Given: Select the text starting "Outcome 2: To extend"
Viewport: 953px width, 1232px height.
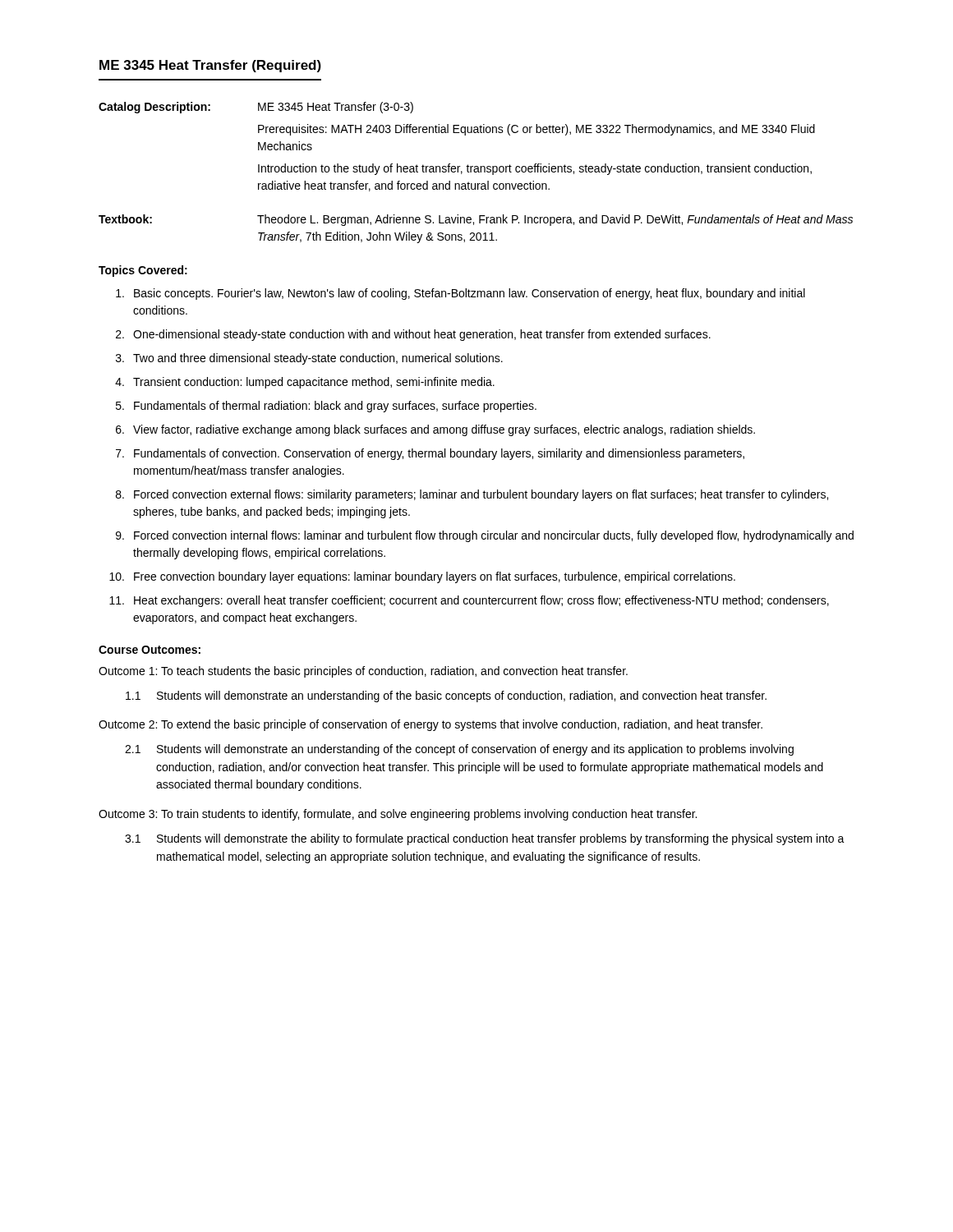Looking at the screenshot, I should pos(431,725).
